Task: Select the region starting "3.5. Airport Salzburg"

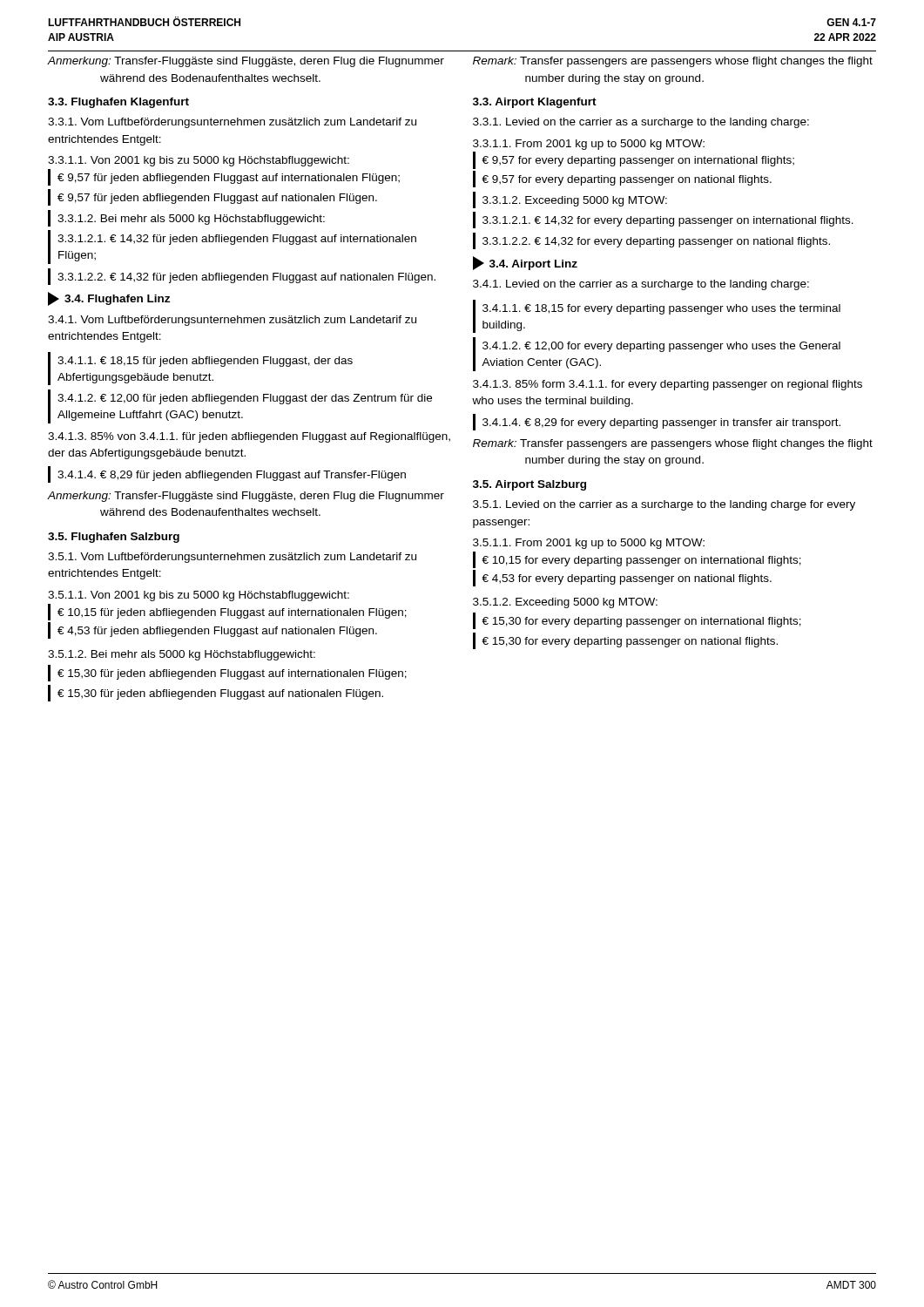Action: 530,484
